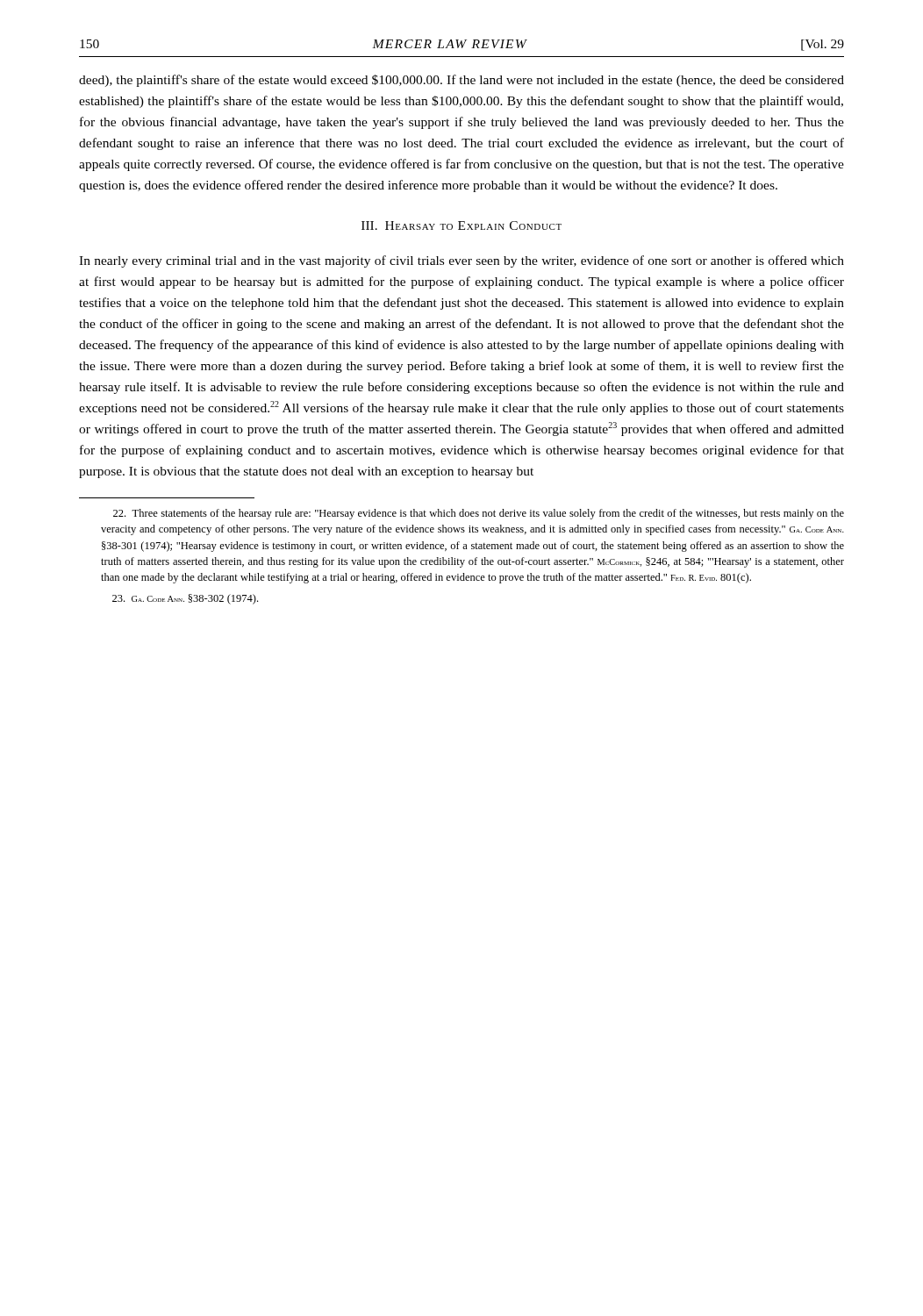Select a section header
The width and height of the screenshot is (923, 1316).
462,225
